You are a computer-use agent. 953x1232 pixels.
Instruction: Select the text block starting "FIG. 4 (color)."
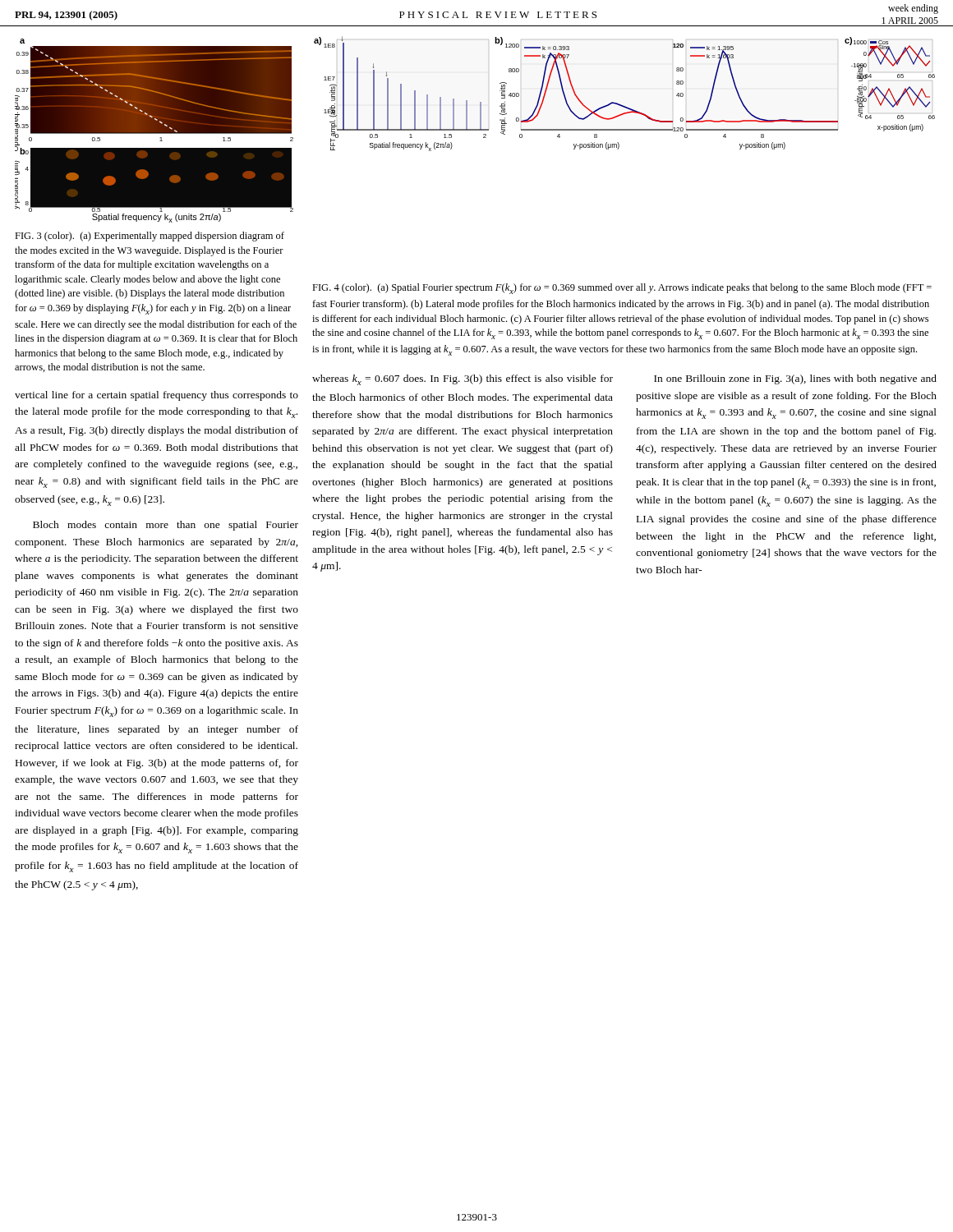[x=622, y=319]
